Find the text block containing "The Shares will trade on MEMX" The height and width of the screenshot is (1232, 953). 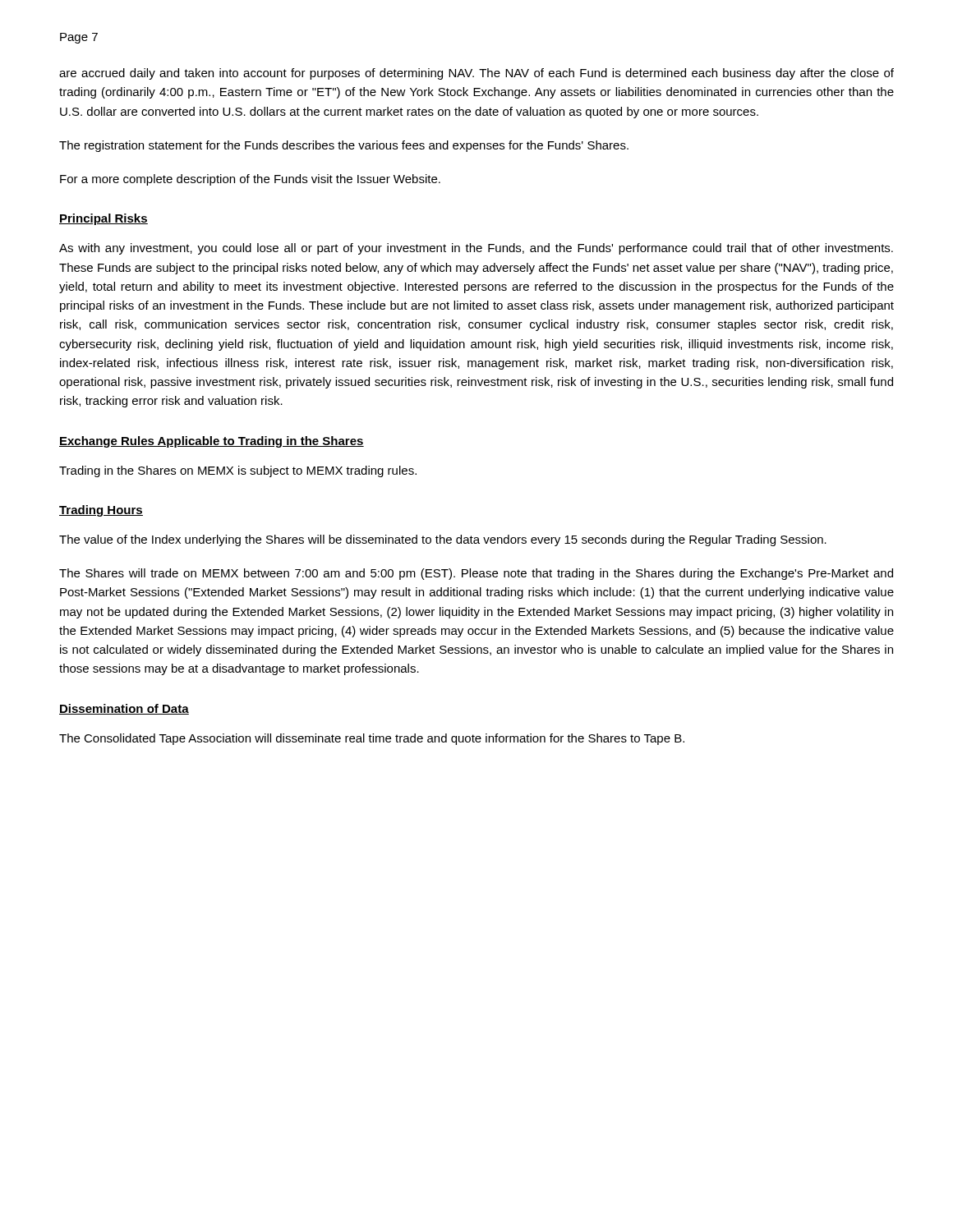point(476,621)
